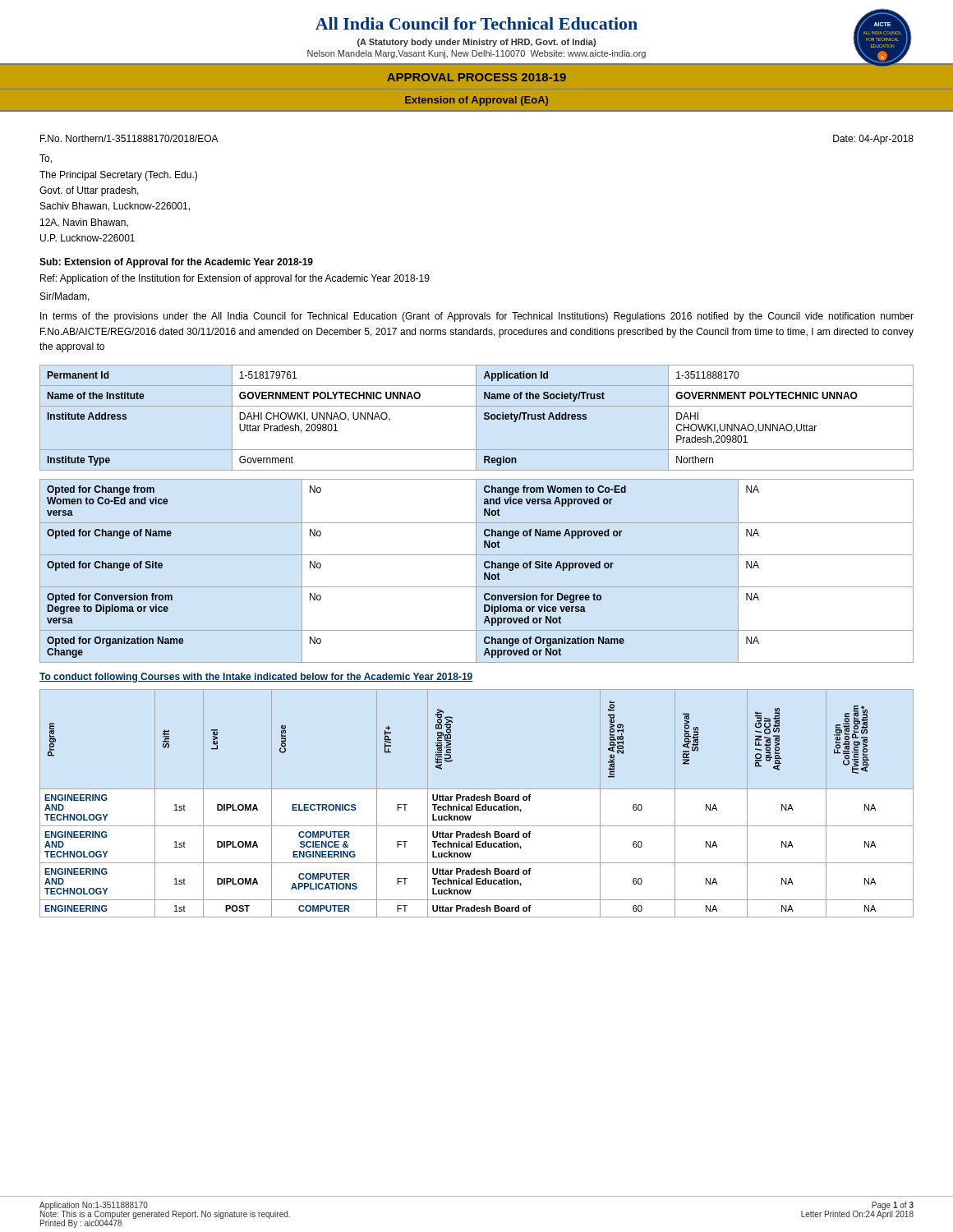Find the block starting "Sub: Extension of Approval for the Academic Year"
The image size is (953, 1232).
pyautogui.click(x=176, y=262)
